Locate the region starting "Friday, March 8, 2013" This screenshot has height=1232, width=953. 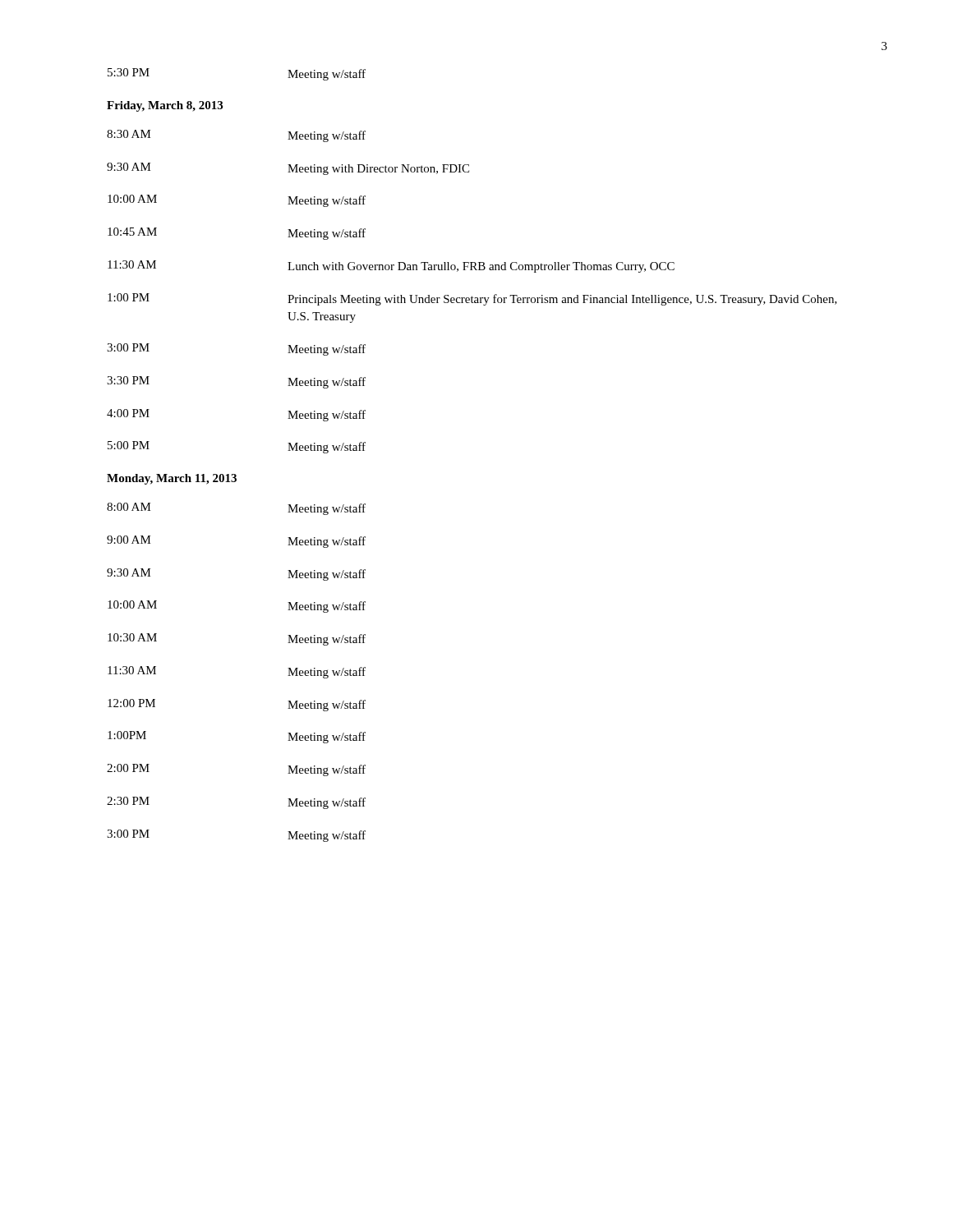(165, 105)
